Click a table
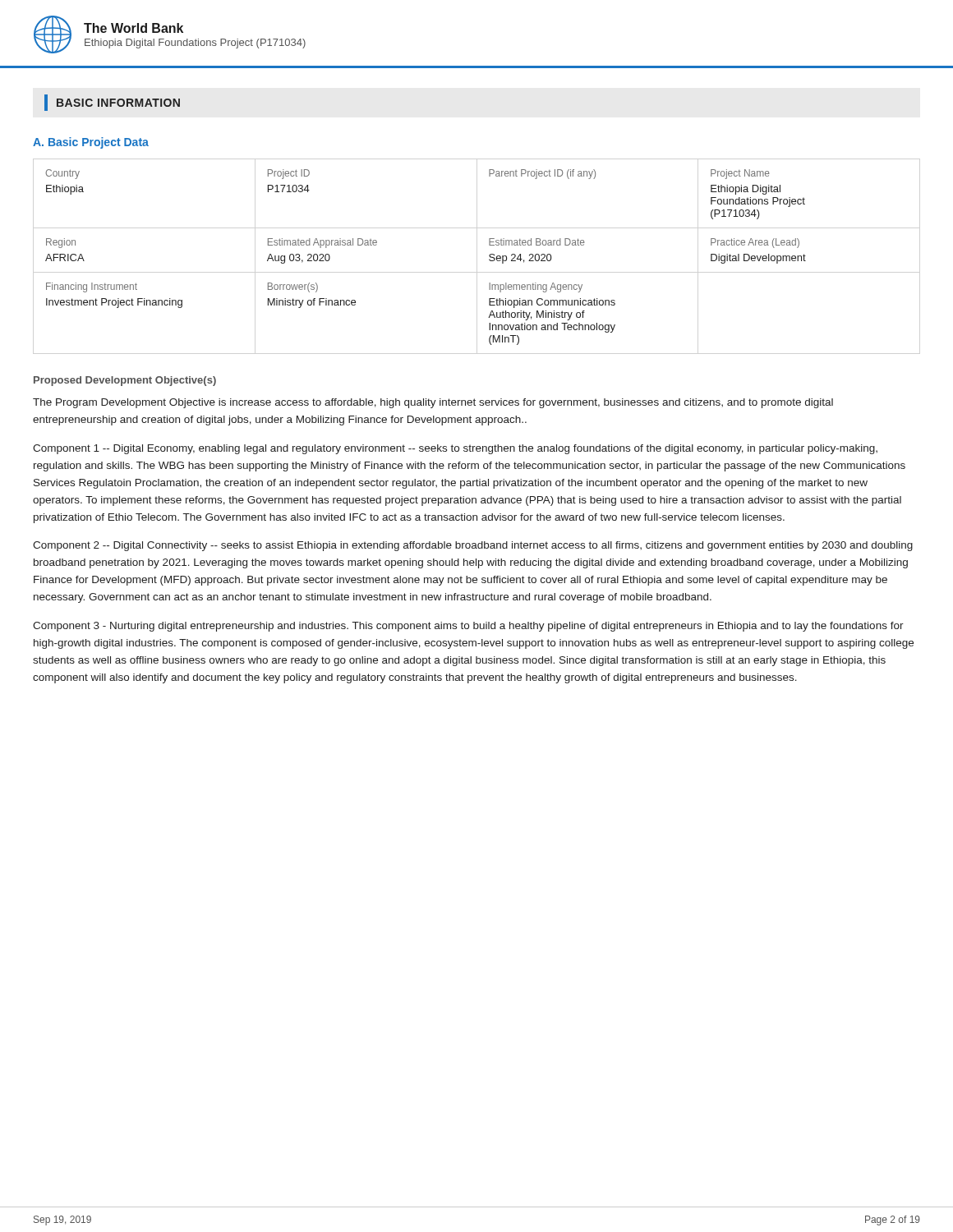The image size is (953, 1232). click(476, 256)
